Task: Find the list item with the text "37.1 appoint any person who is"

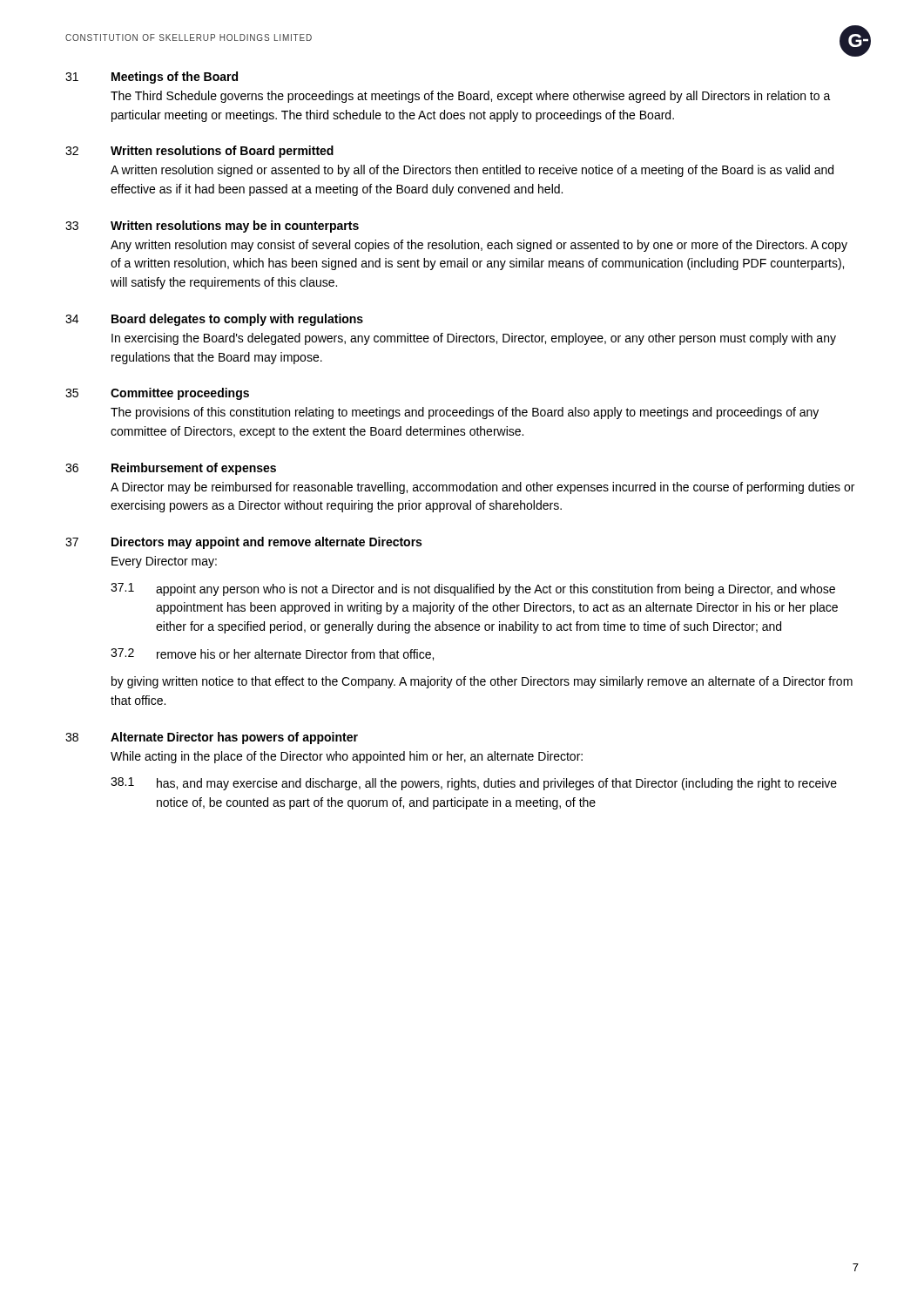Action: [485, 608]
